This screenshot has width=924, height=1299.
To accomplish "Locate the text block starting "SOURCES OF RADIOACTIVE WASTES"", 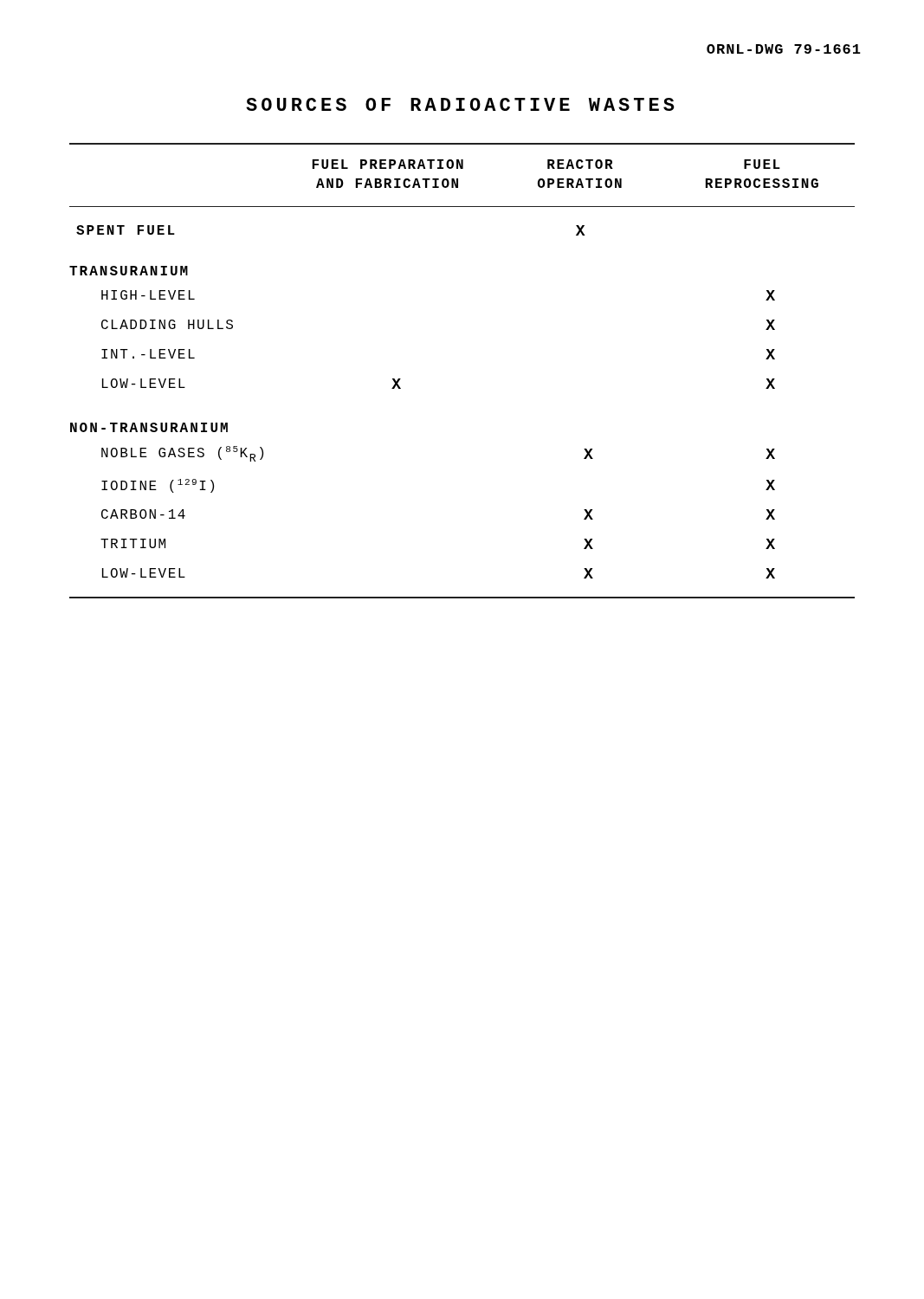I will (x=462, y=106).
